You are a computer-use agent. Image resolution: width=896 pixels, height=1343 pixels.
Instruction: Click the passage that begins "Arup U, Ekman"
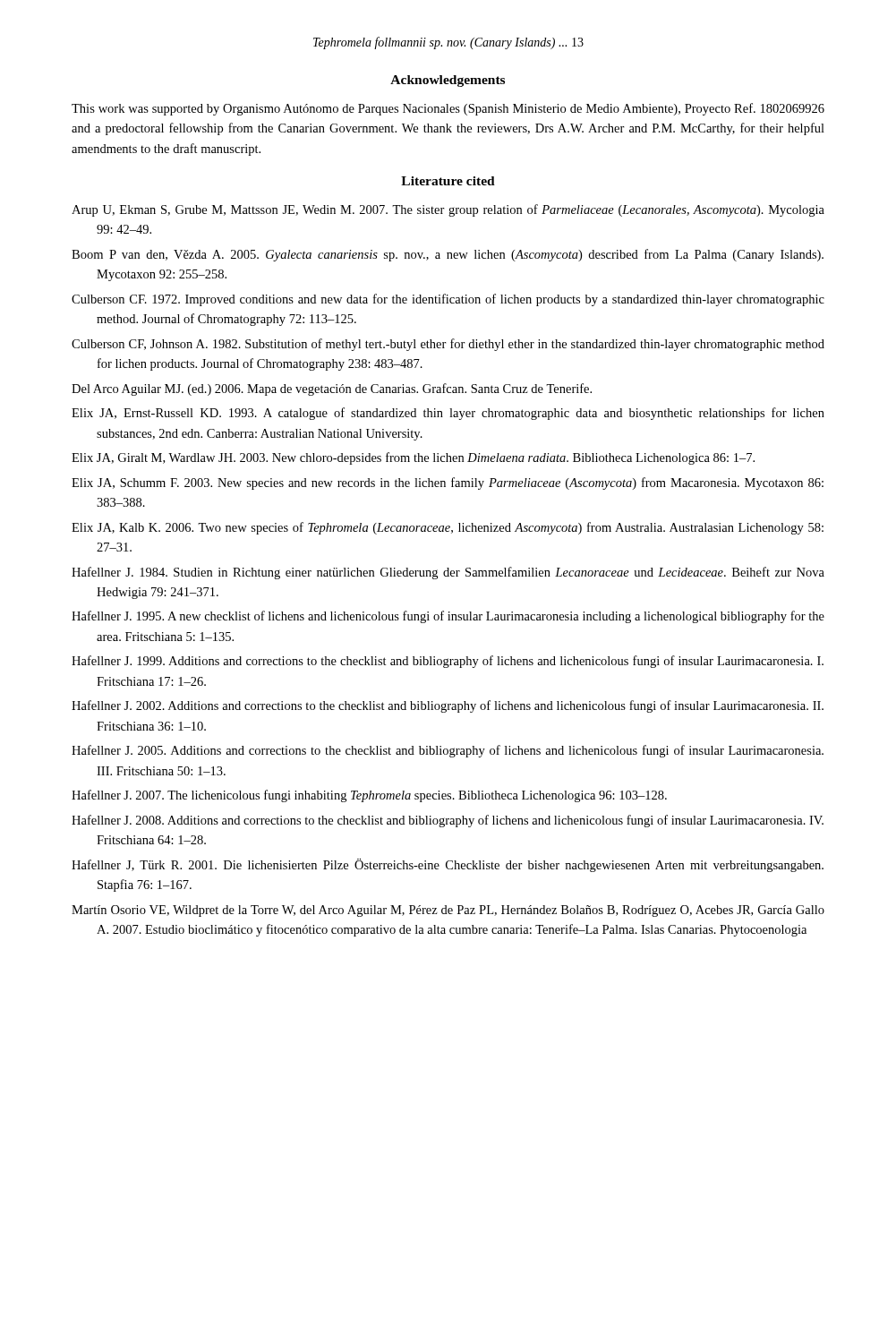[x=448, y=220]
